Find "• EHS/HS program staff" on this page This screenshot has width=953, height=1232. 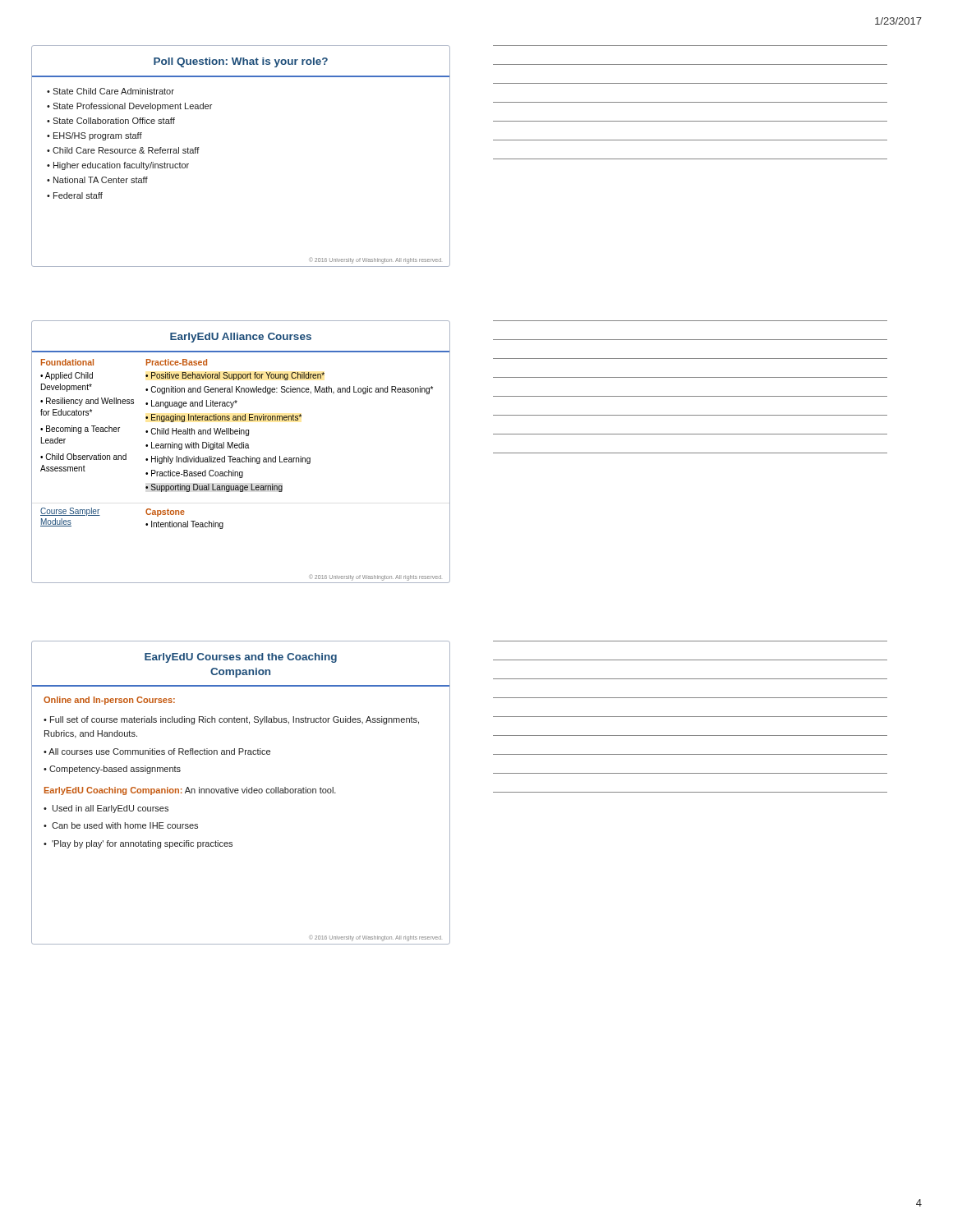coord(94,136)
